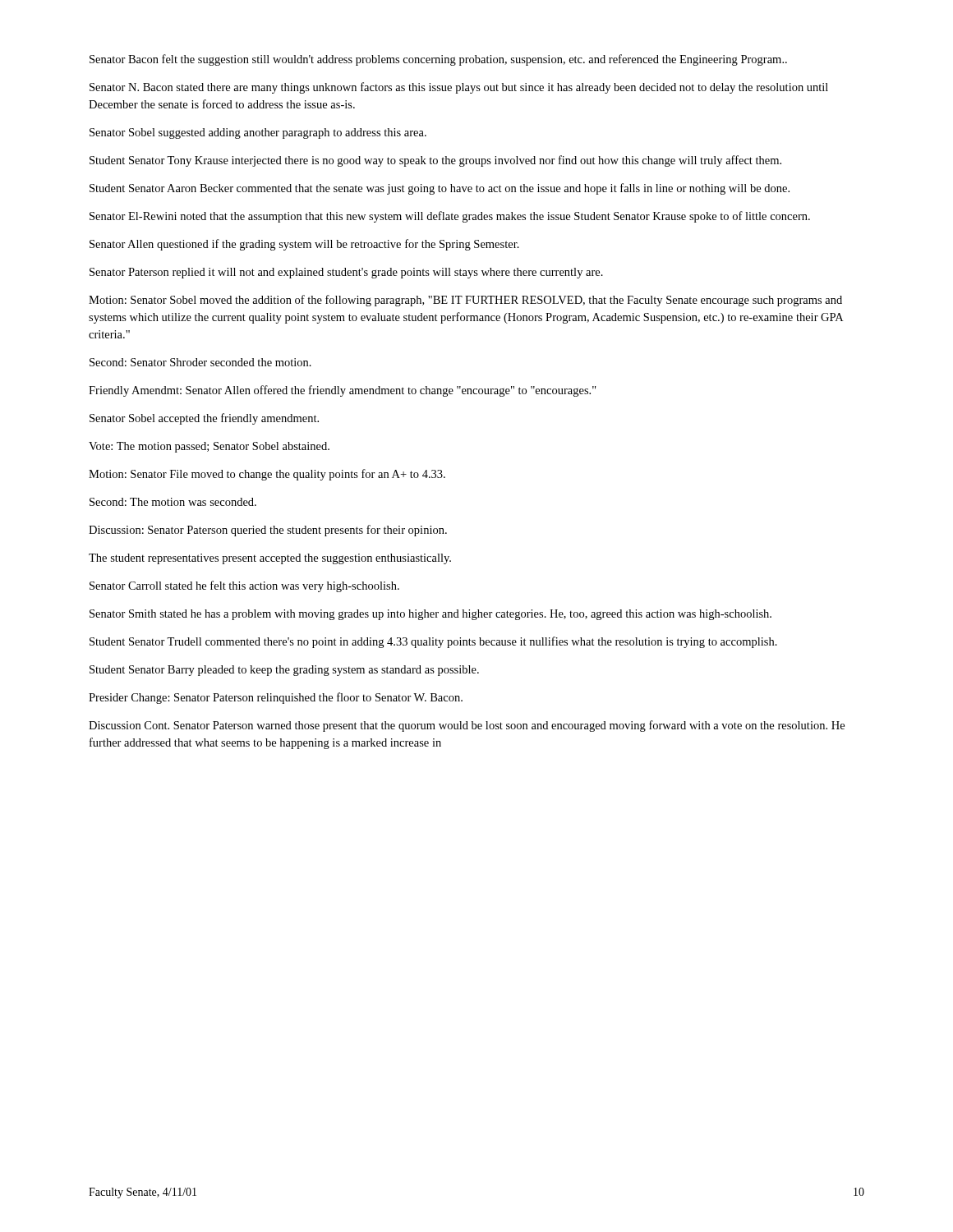This screenshot has width=953, height=1232.
Task: Locate the region starting "The student representatives present accepted the"
Action: tap(270, 558)
